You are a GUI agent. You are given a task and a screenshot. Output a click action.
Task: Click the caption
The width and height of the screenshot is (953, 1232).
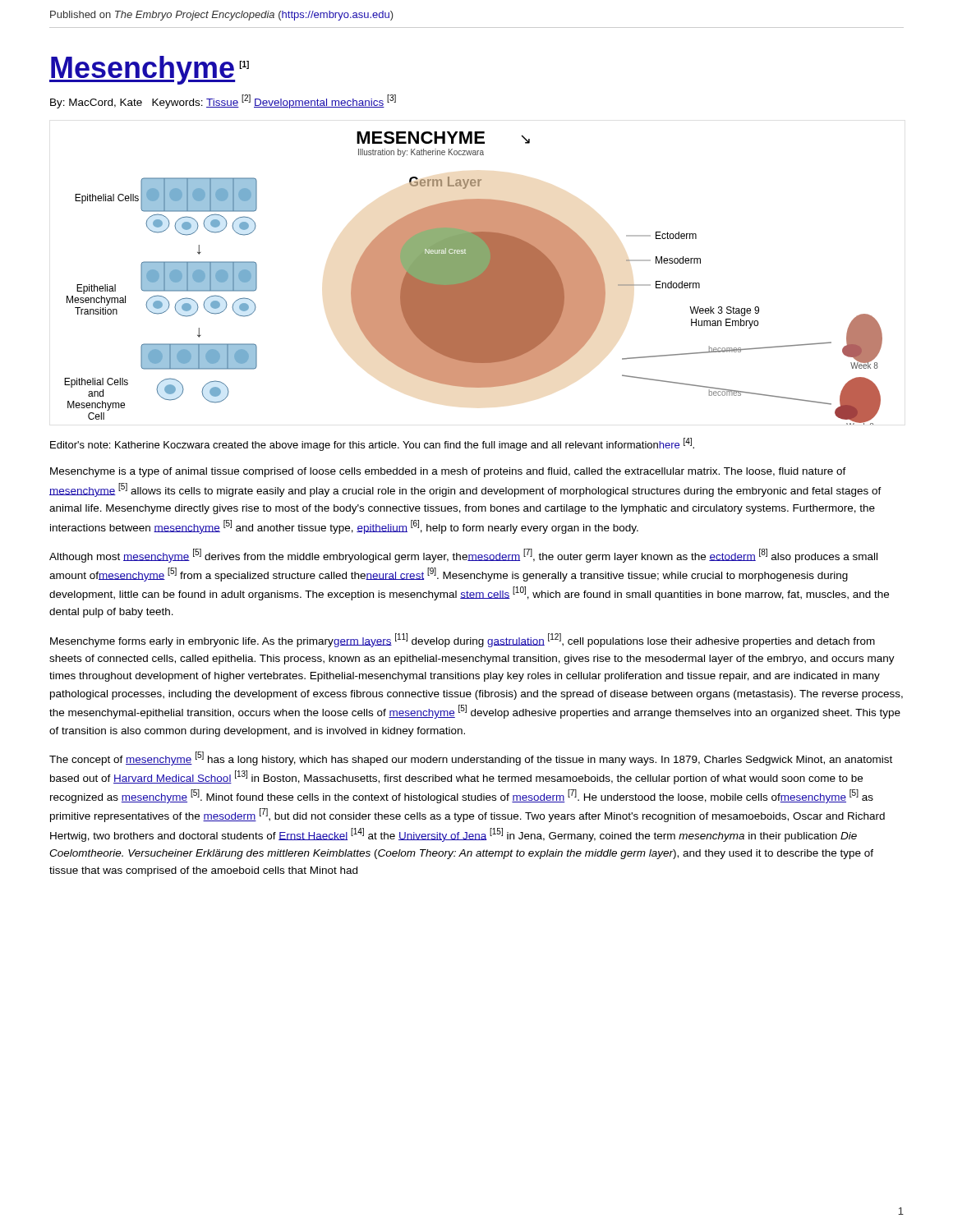tap(372, 444)
